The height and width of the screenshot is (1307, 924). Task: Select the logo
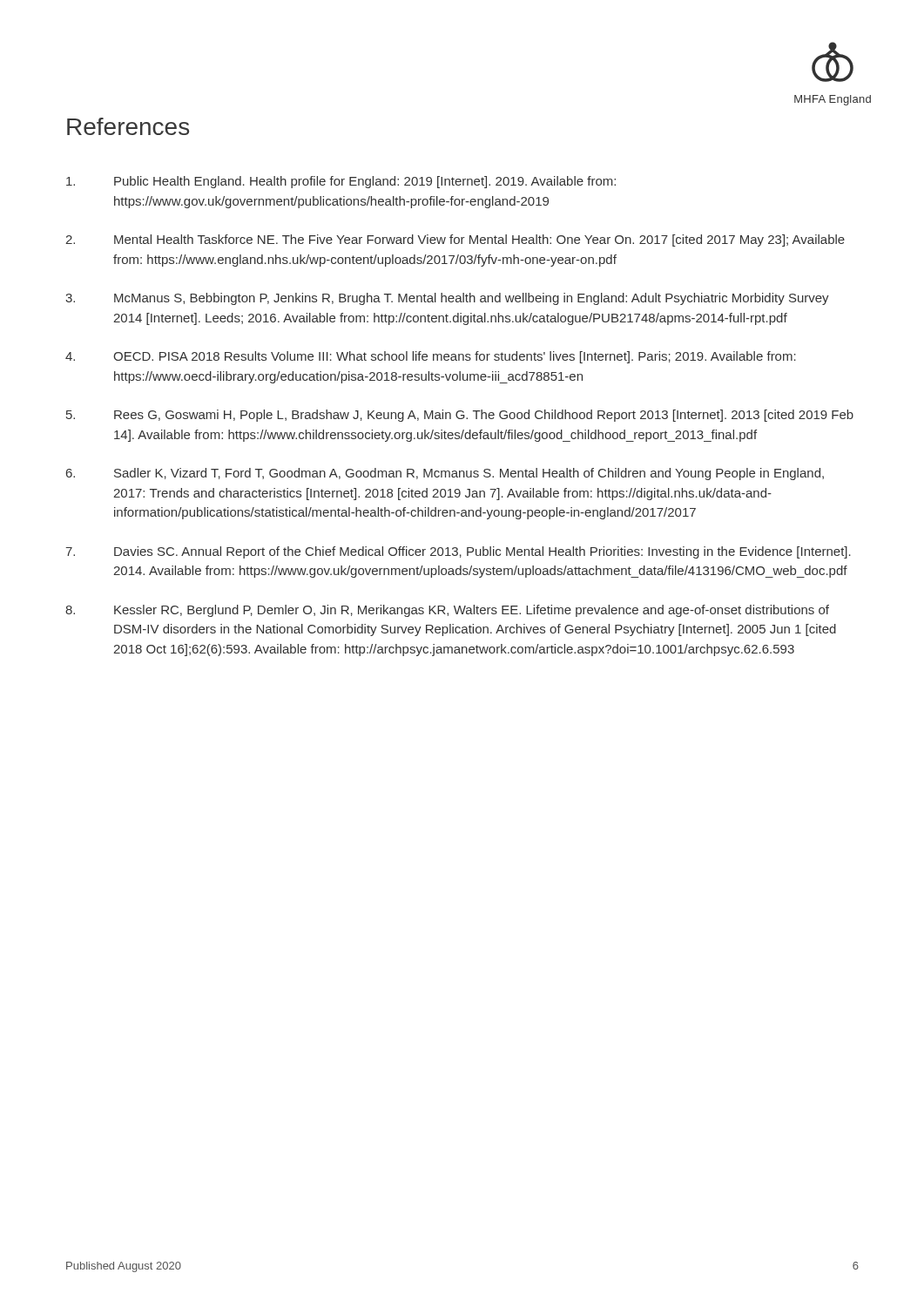tap(833, 70)
